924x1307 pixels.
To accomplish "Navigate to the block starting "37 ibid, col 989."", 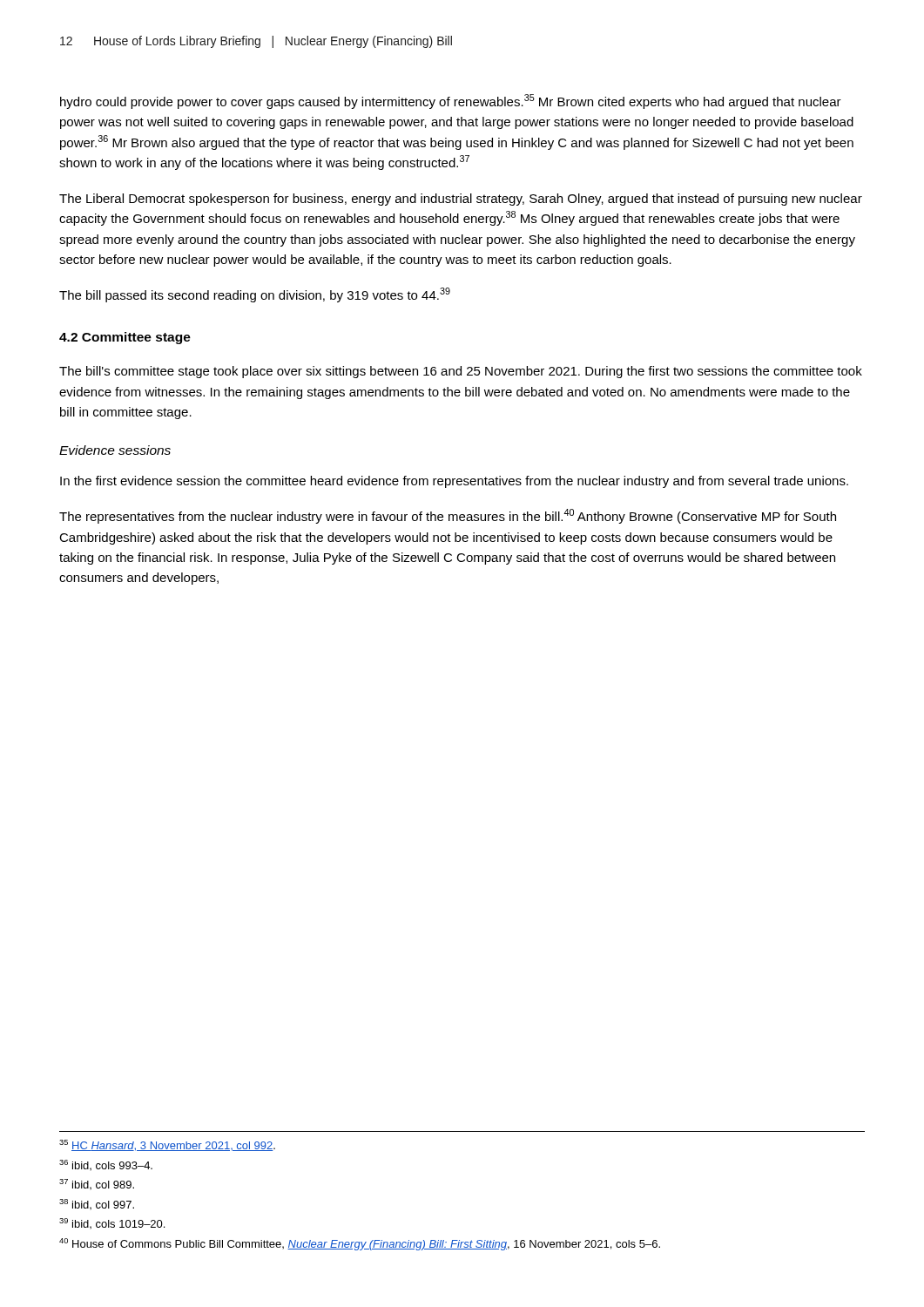I will tap(97, 1184).
